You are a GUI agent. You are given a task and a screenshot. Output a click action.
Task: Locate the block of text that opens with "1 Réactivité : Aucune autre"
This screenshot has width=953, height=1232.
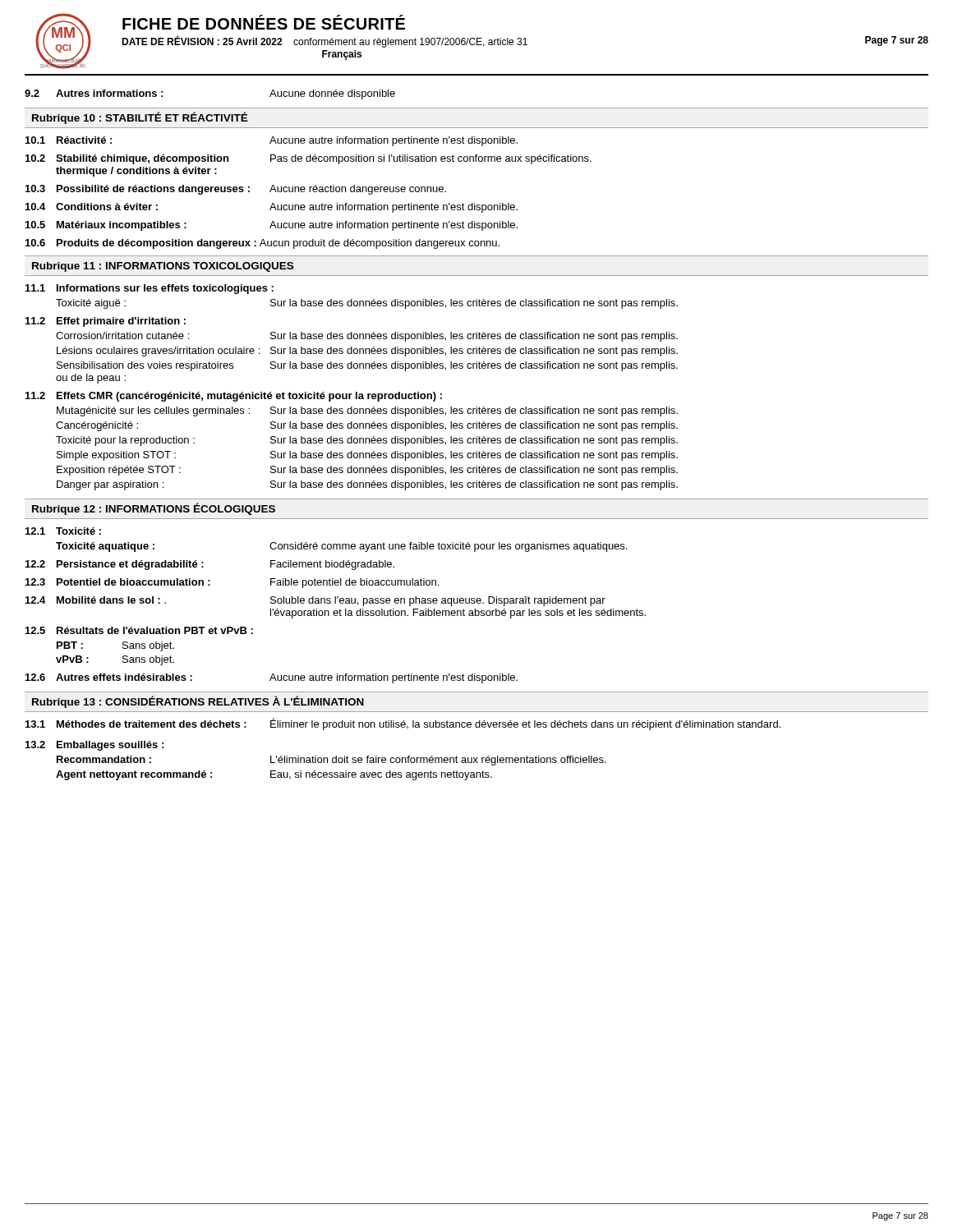pyautogui.click(x=476, y=140)
